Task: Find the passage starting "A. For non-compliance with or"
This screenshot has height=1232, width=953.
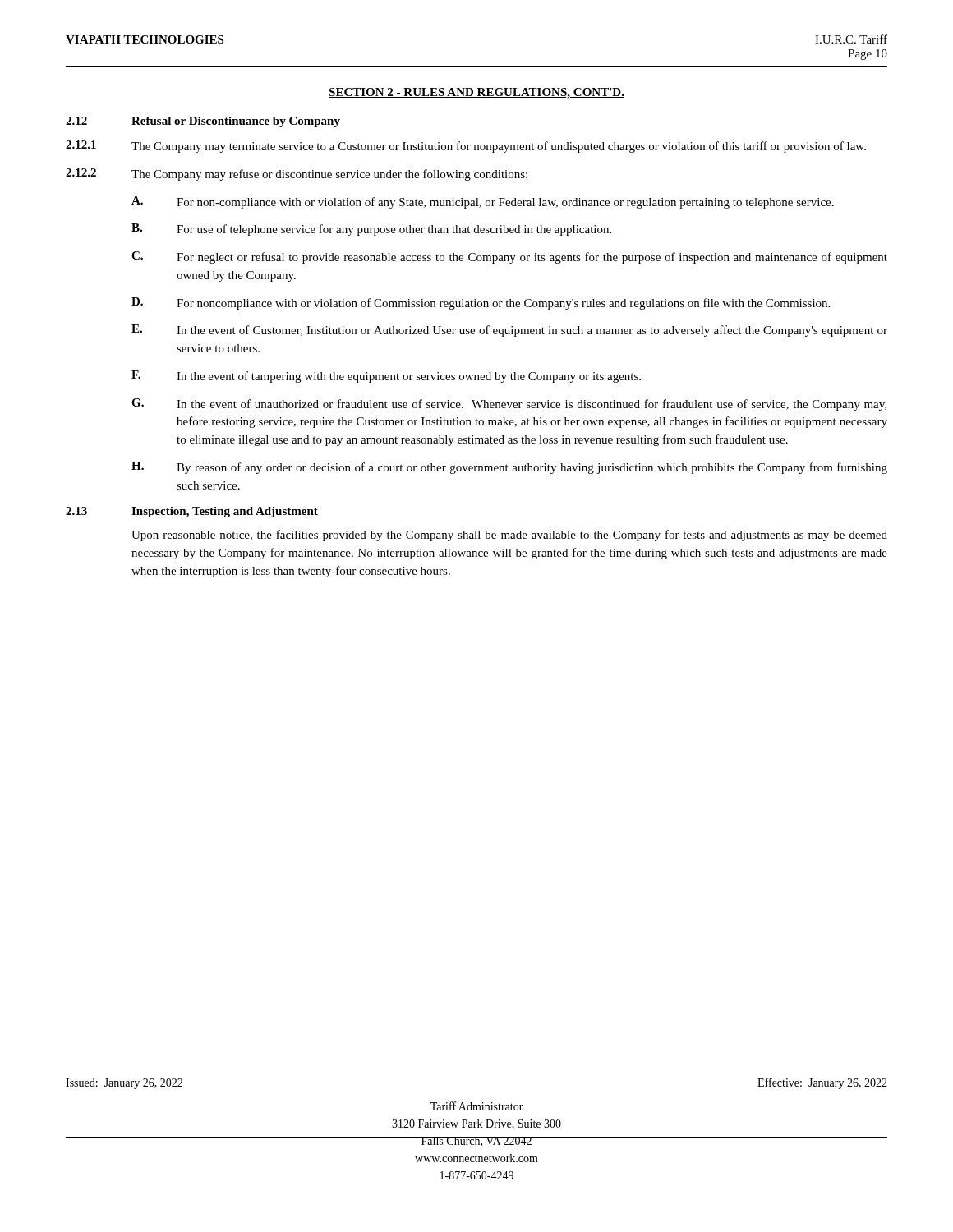Action: pyautogui.click(x=509, y=202)
